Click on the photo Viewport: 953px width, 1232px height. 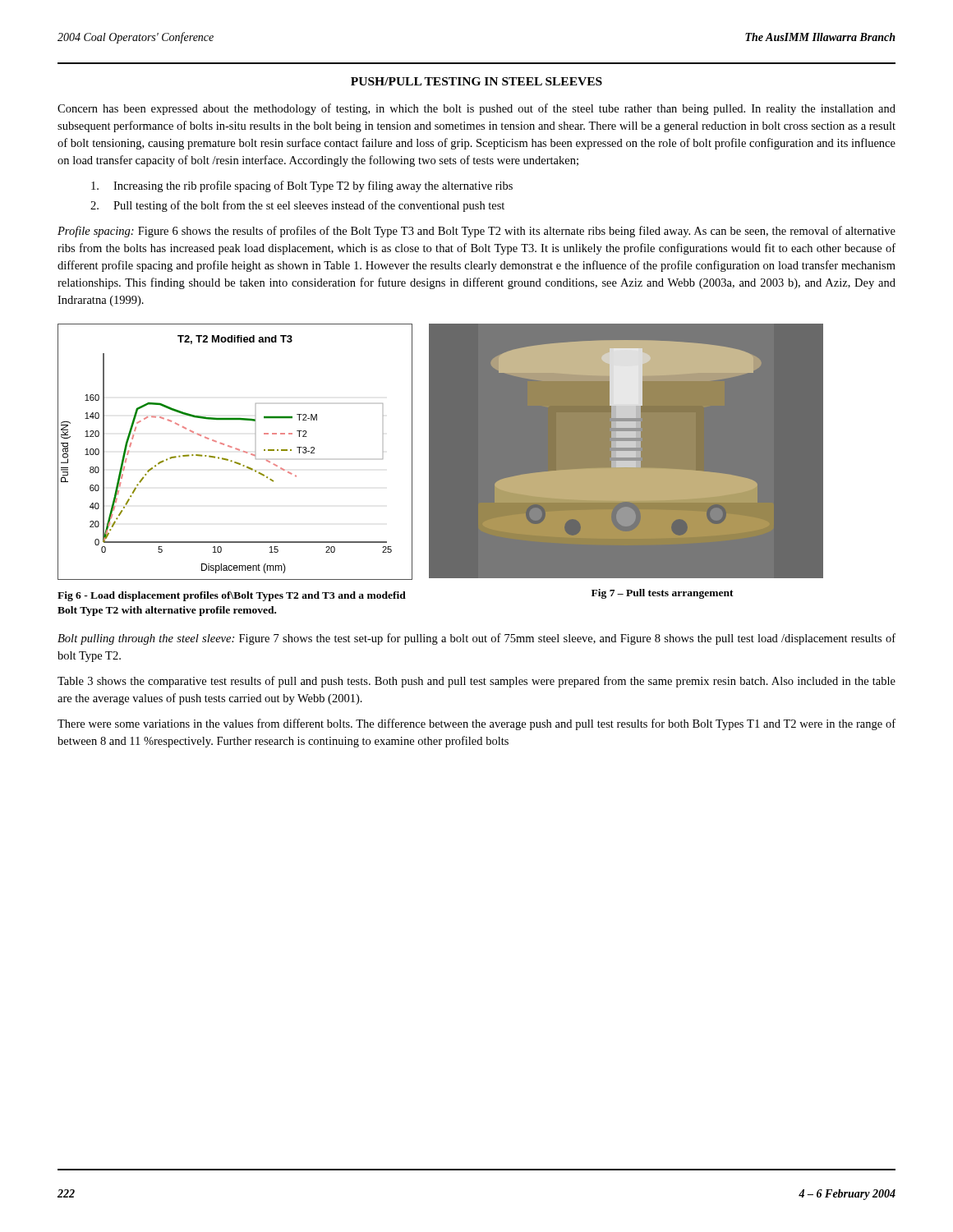point(662,453)
